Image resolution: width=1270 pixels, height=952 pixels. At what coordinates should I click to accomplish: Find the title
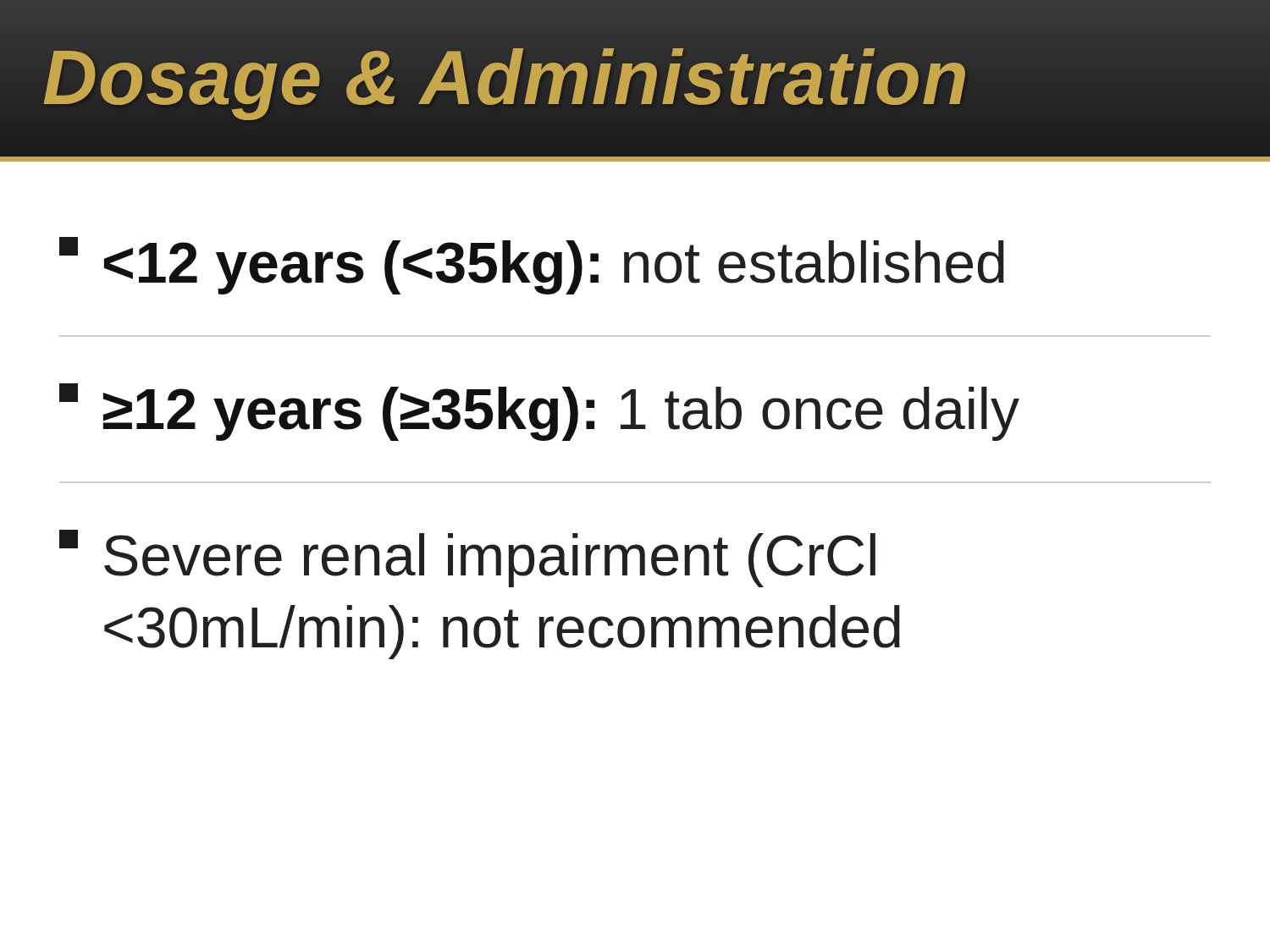click(x=506, y=78)
